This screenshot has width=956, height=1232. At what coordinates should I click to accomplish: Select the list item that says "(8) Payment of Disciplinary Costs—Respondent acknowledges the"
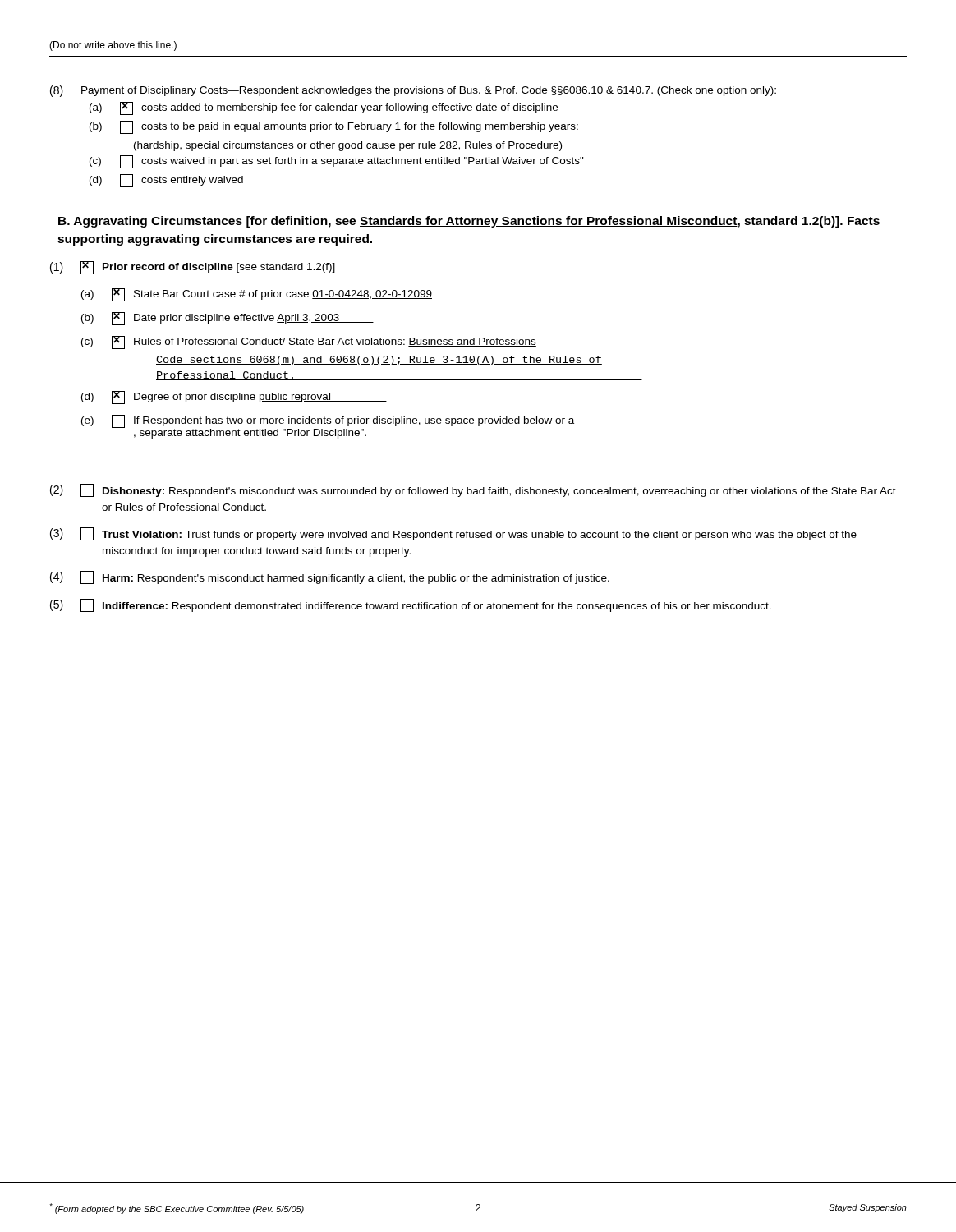[x=478, y=138]
